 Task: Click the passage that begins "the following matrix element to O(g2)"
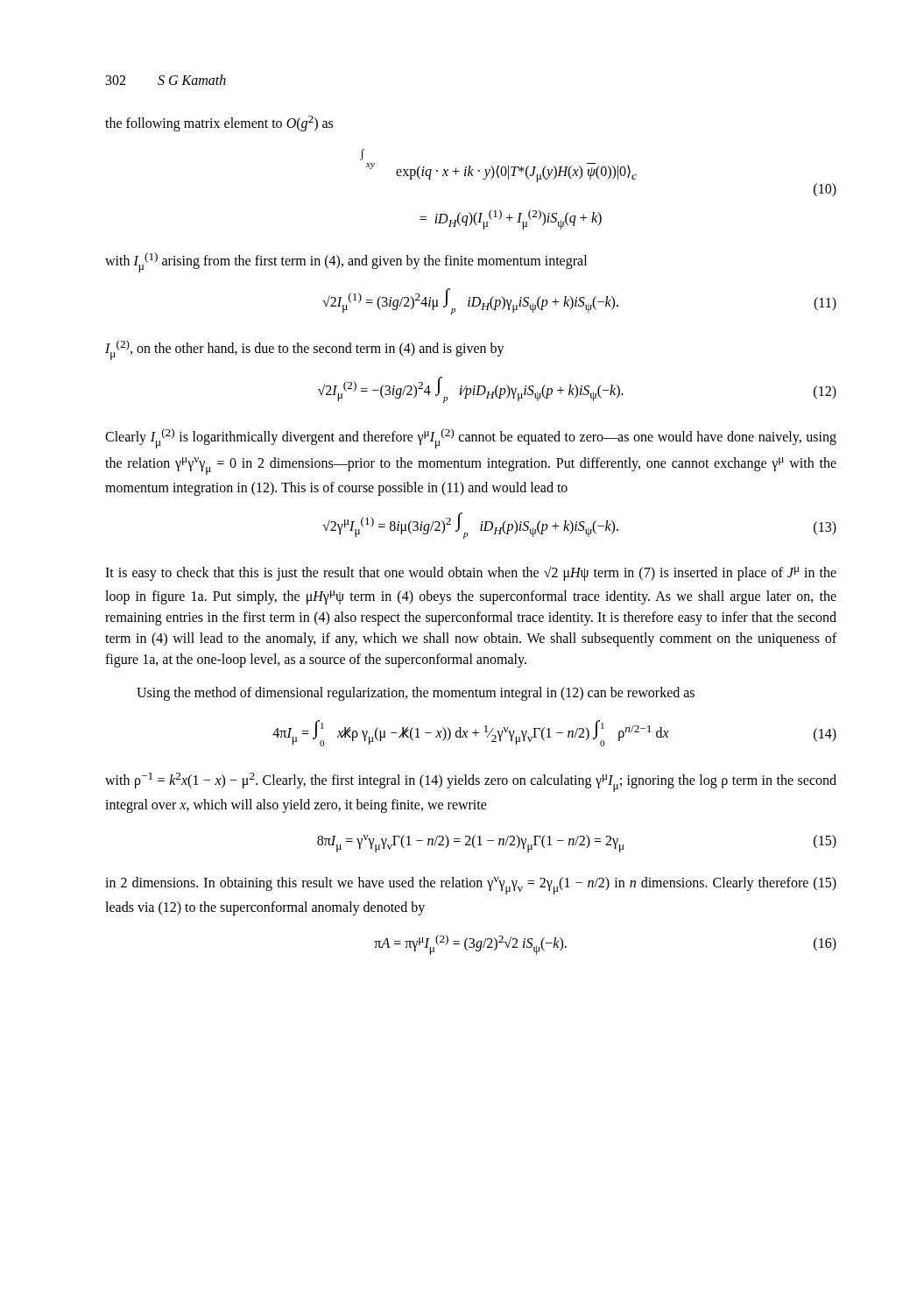(219, 124)
